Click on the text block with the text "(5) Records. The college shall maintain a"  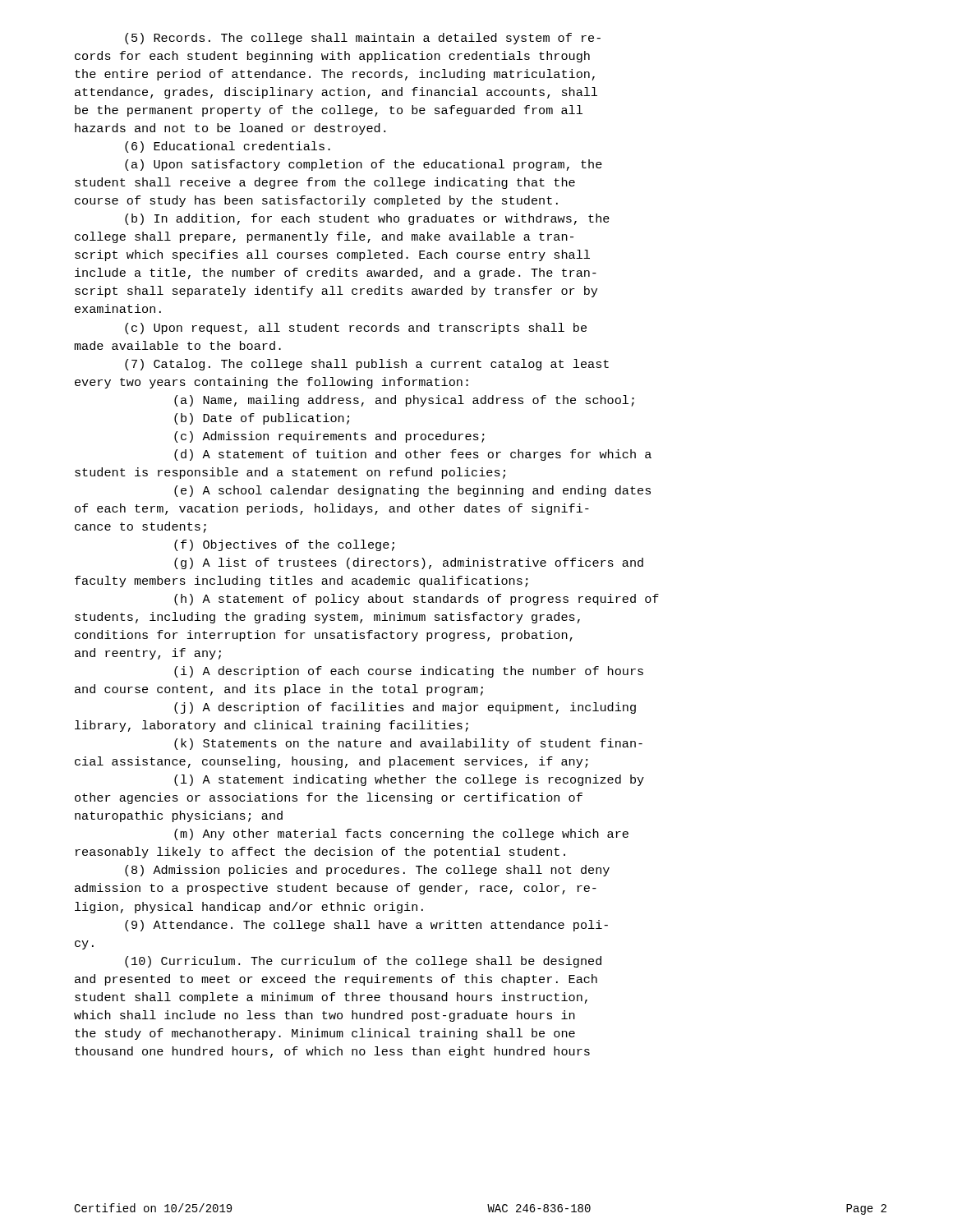click(x=481, y=84)
